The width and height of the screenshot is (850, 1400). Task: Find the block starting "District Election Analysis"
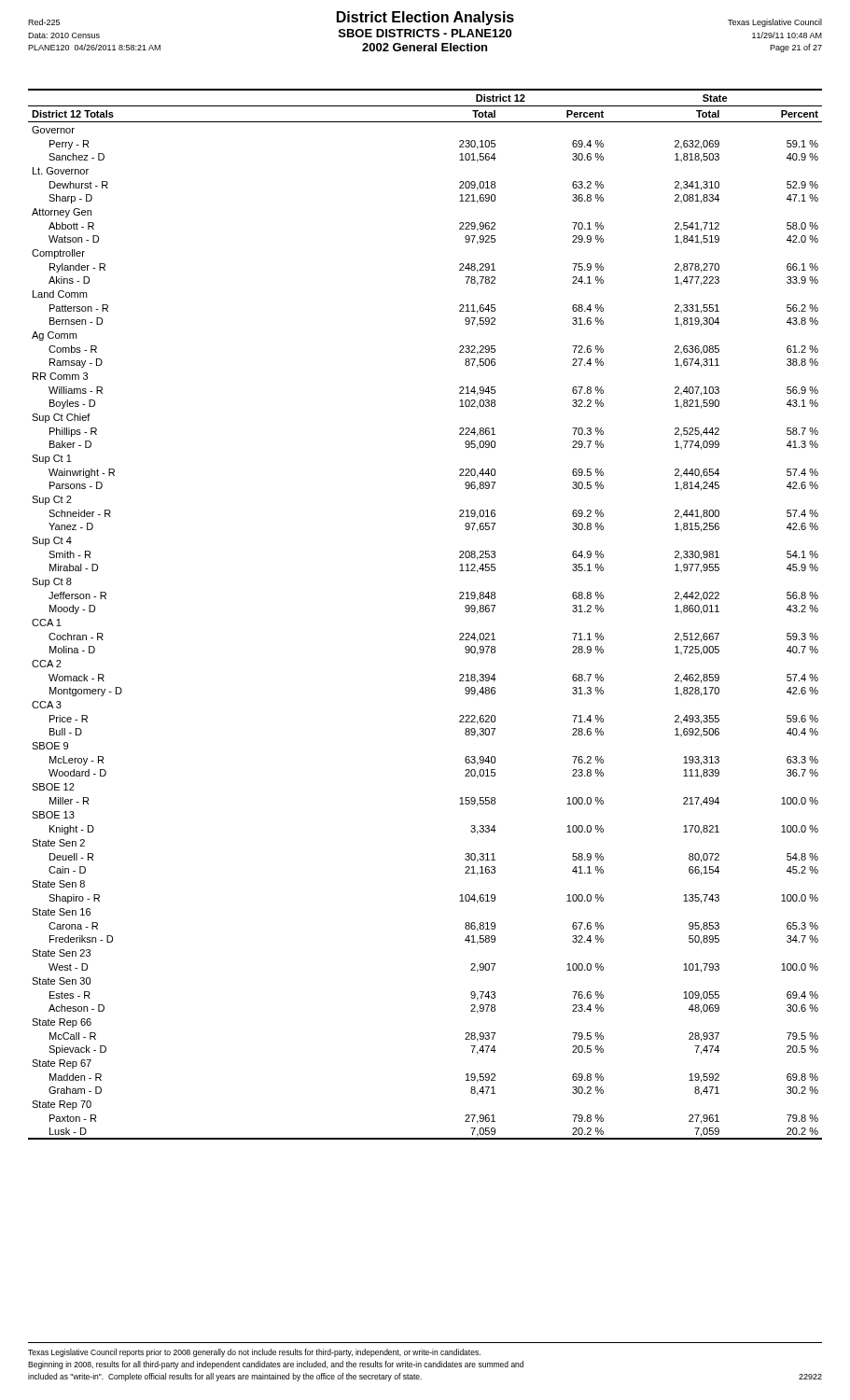click(x=425, y=32)
